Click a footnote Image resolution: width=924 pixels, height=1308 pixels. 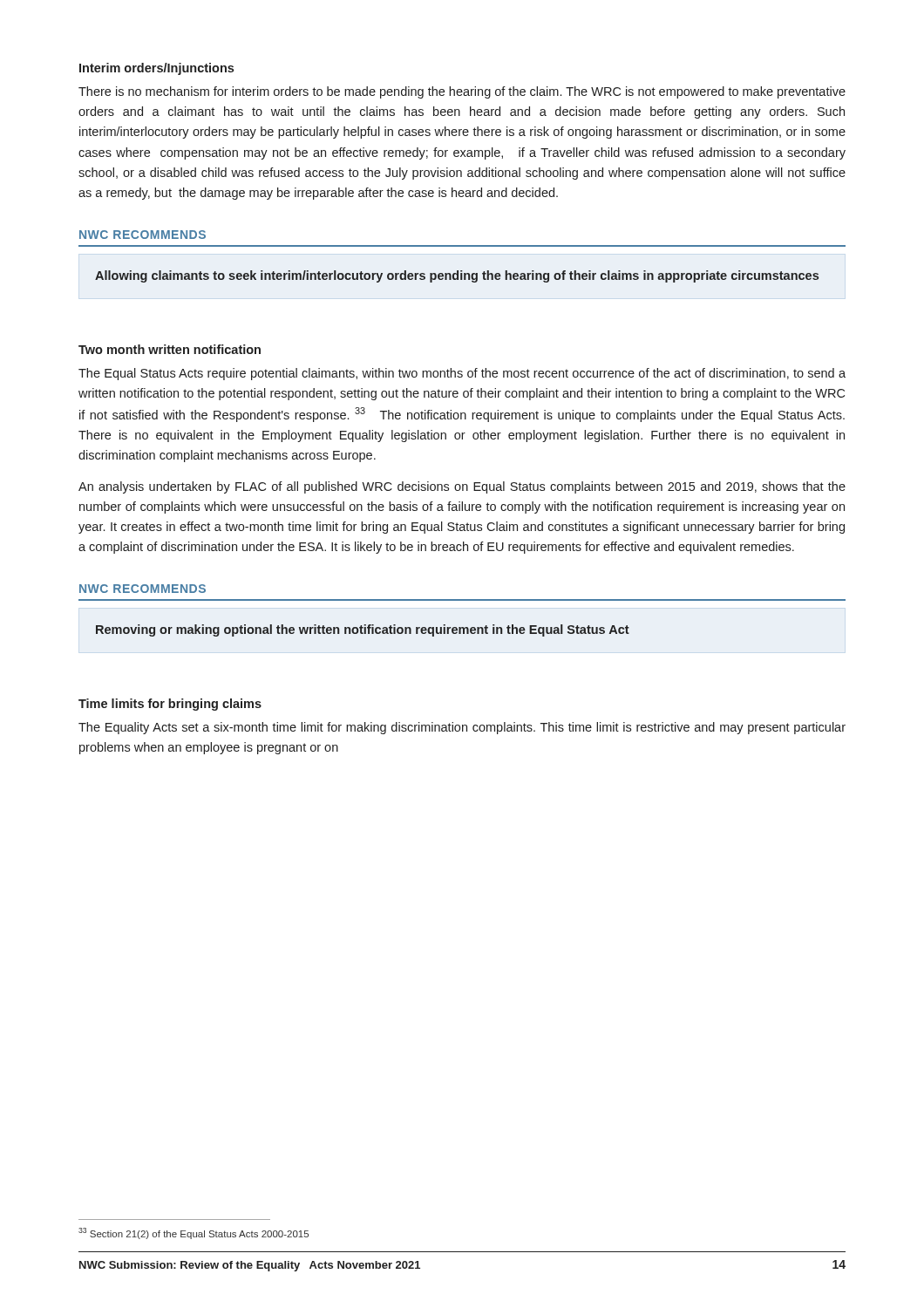[x=462, y=1230]
